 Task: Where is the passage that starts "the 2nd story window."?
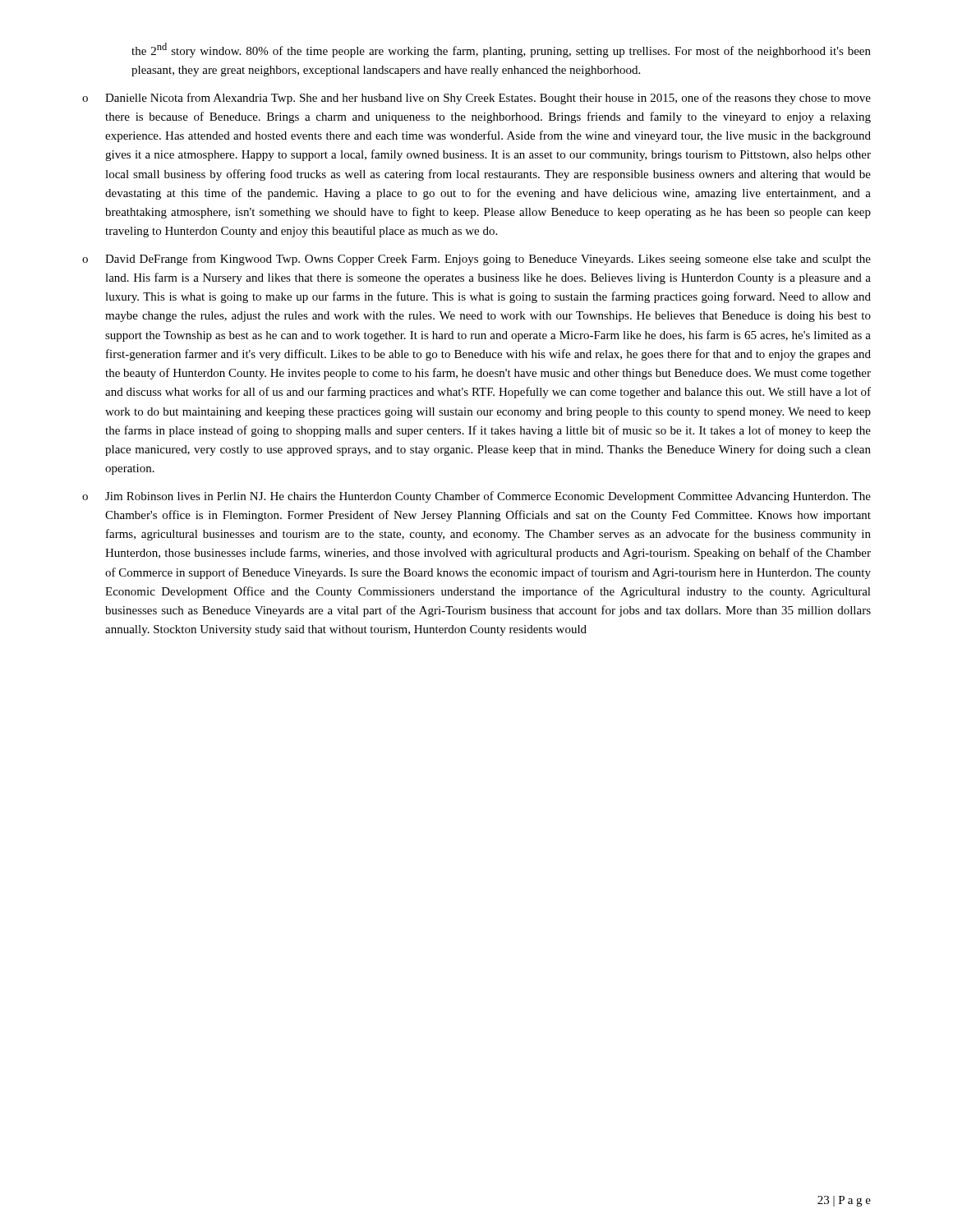[x=501, y=59]
